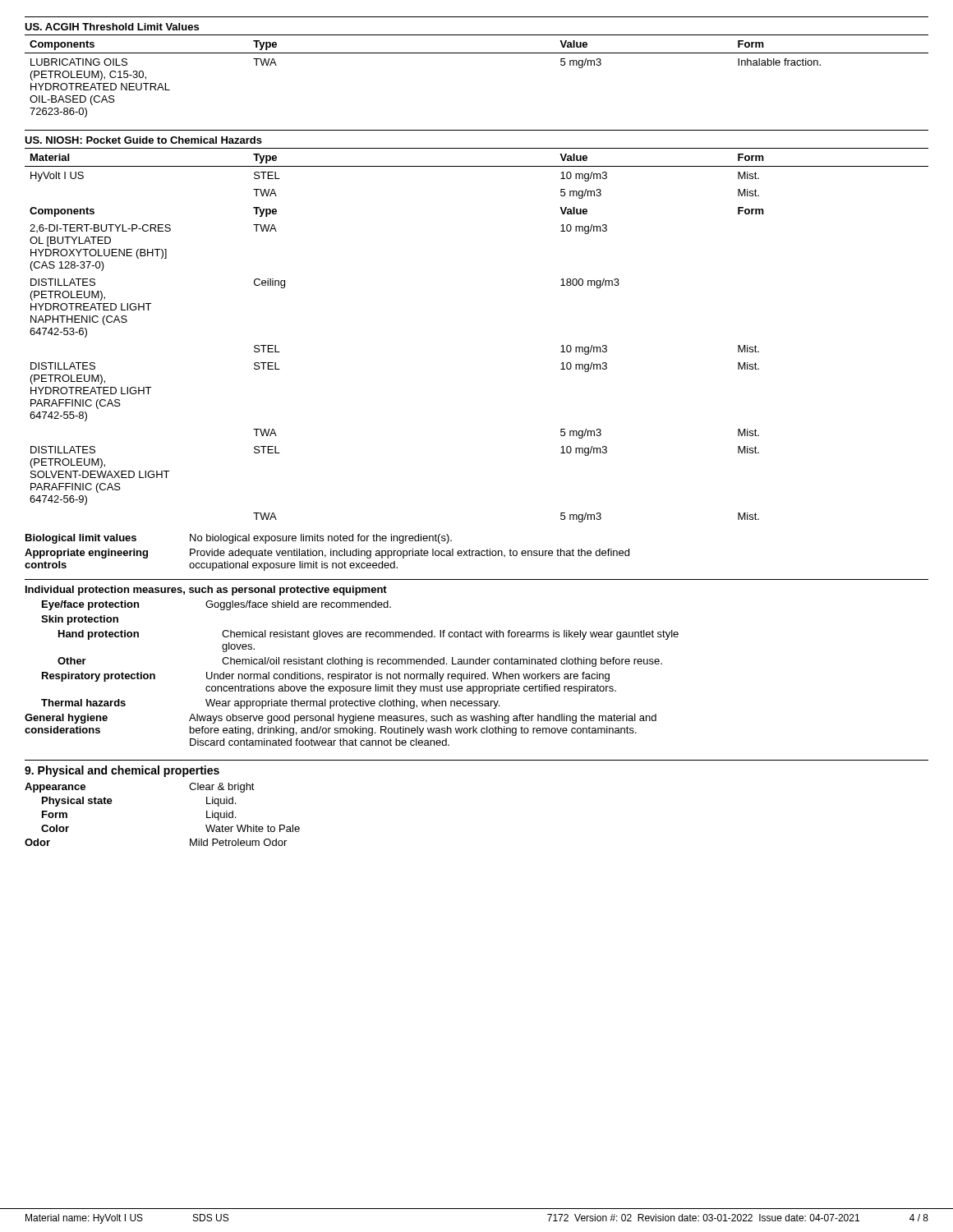Select the text starting "Physical state Liquid."

77,801
